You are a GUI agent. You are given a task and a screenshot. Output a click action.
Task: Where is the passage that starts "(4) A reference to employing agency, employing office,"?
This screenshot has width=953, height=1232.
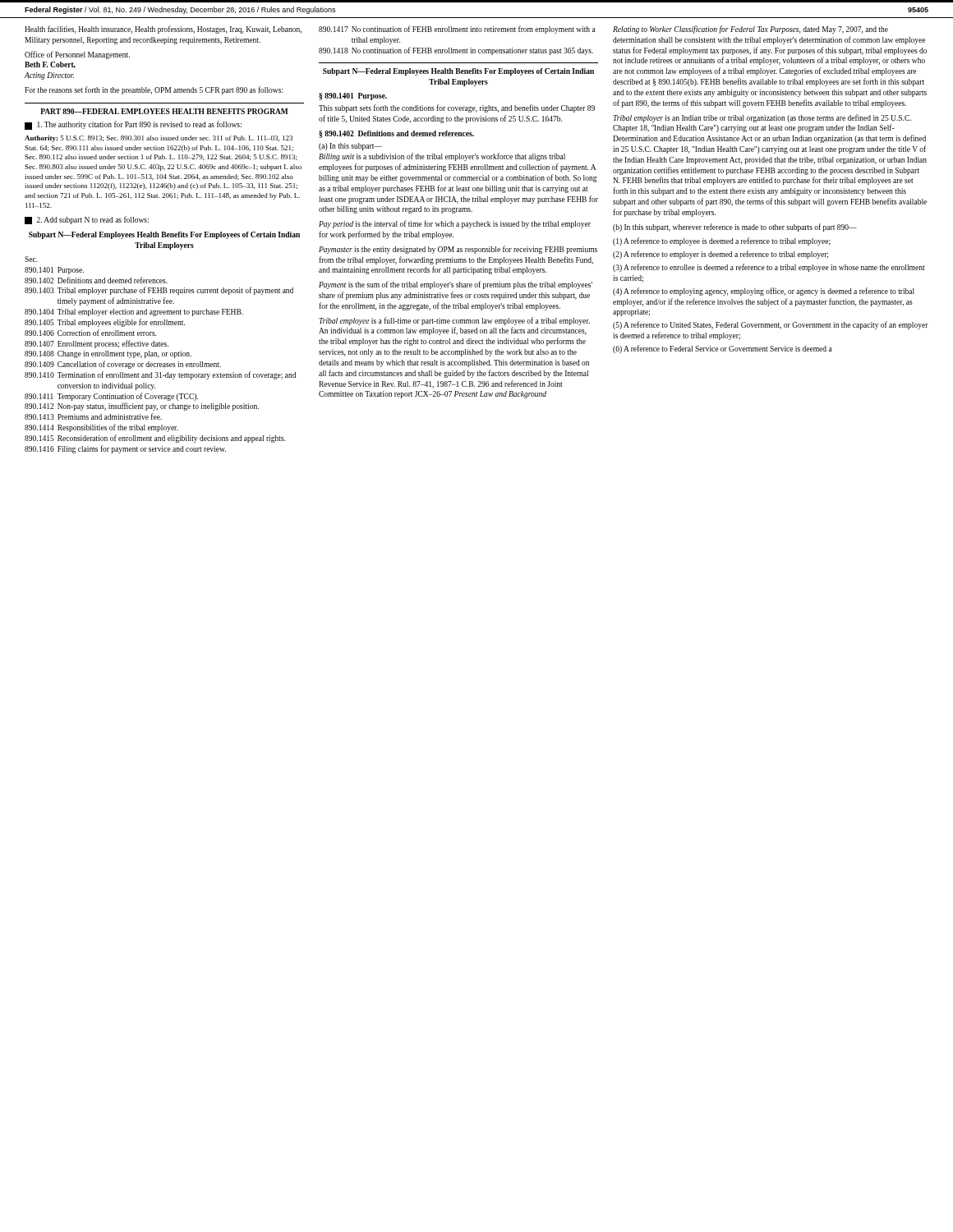[764, 302]
